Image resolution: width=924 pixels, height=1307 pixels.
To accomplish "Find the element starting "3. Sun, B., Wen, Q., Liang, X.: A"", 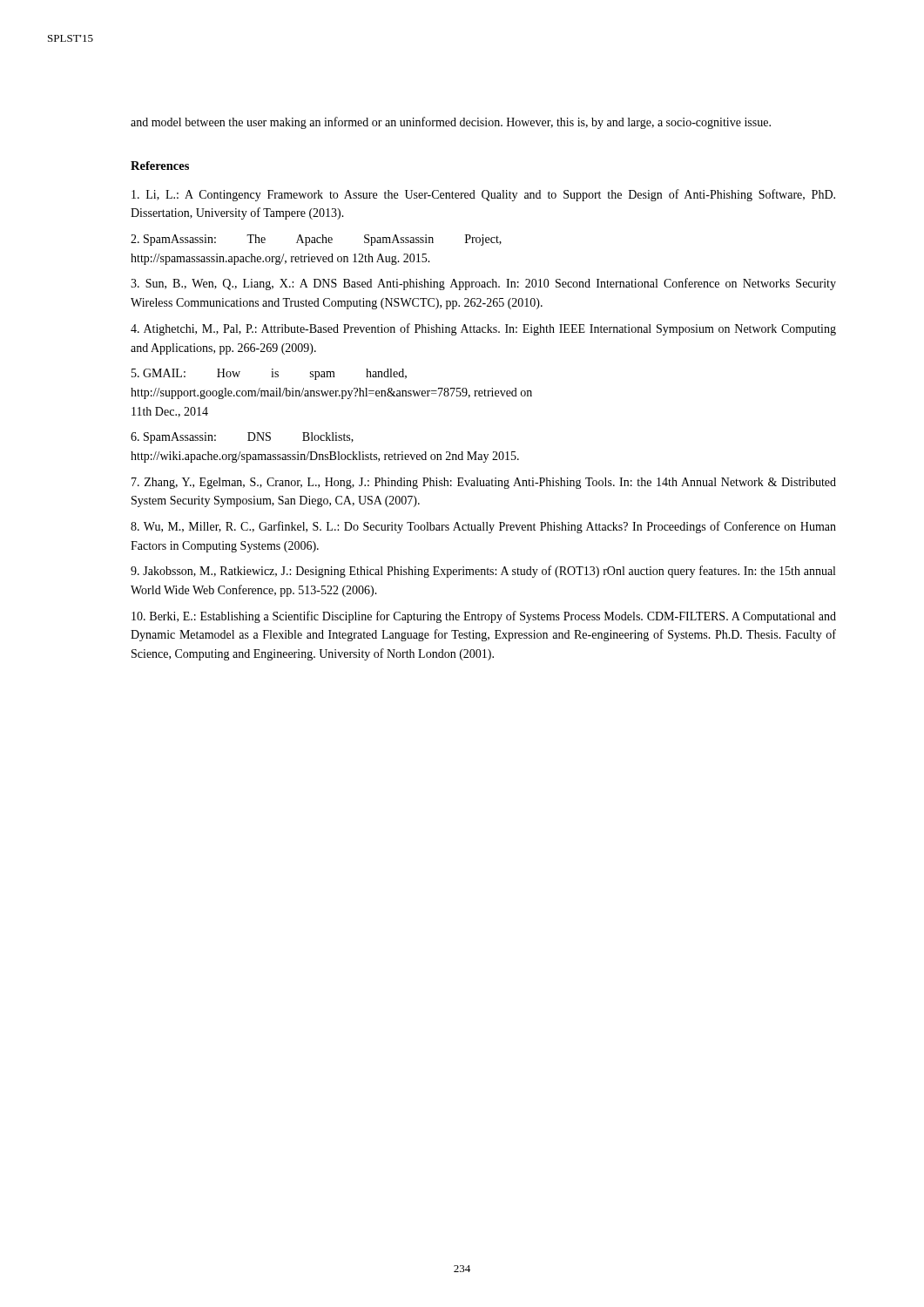I will (483, 293).
